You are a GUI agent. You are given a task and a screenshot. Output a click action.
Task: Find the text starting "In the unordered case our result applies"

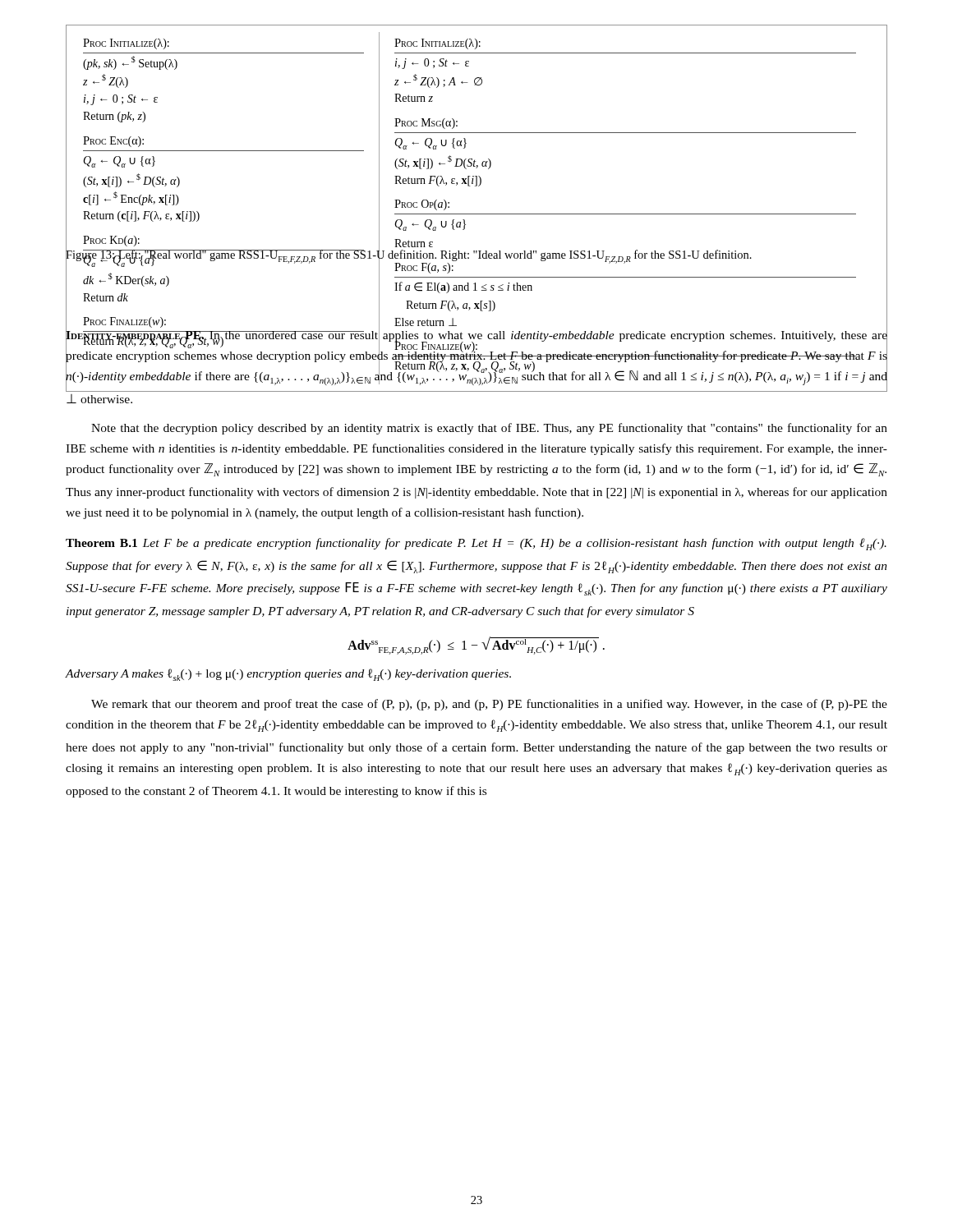(477, 367)
